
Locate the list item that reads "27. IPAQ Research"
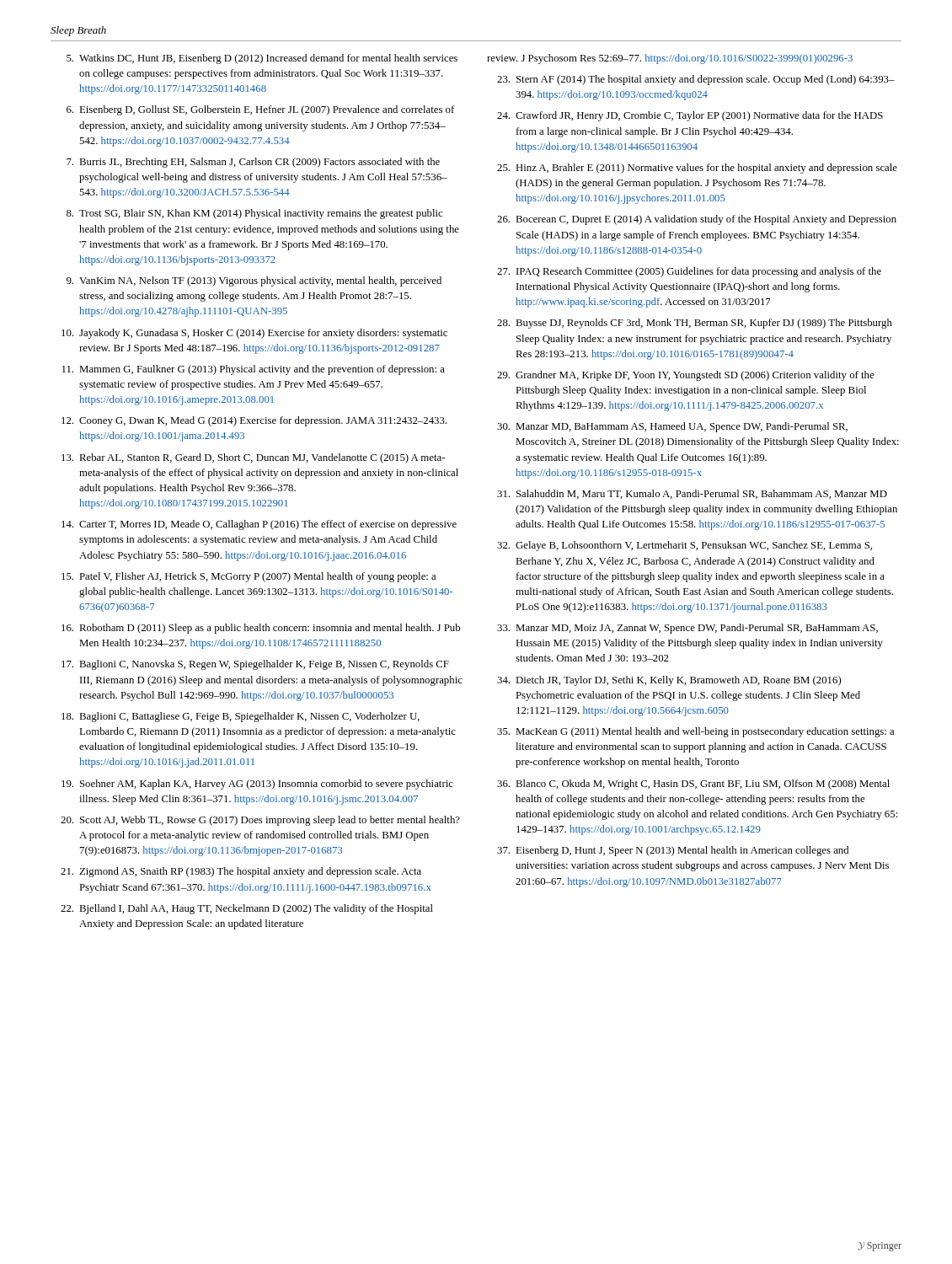(x=693, y=287)
